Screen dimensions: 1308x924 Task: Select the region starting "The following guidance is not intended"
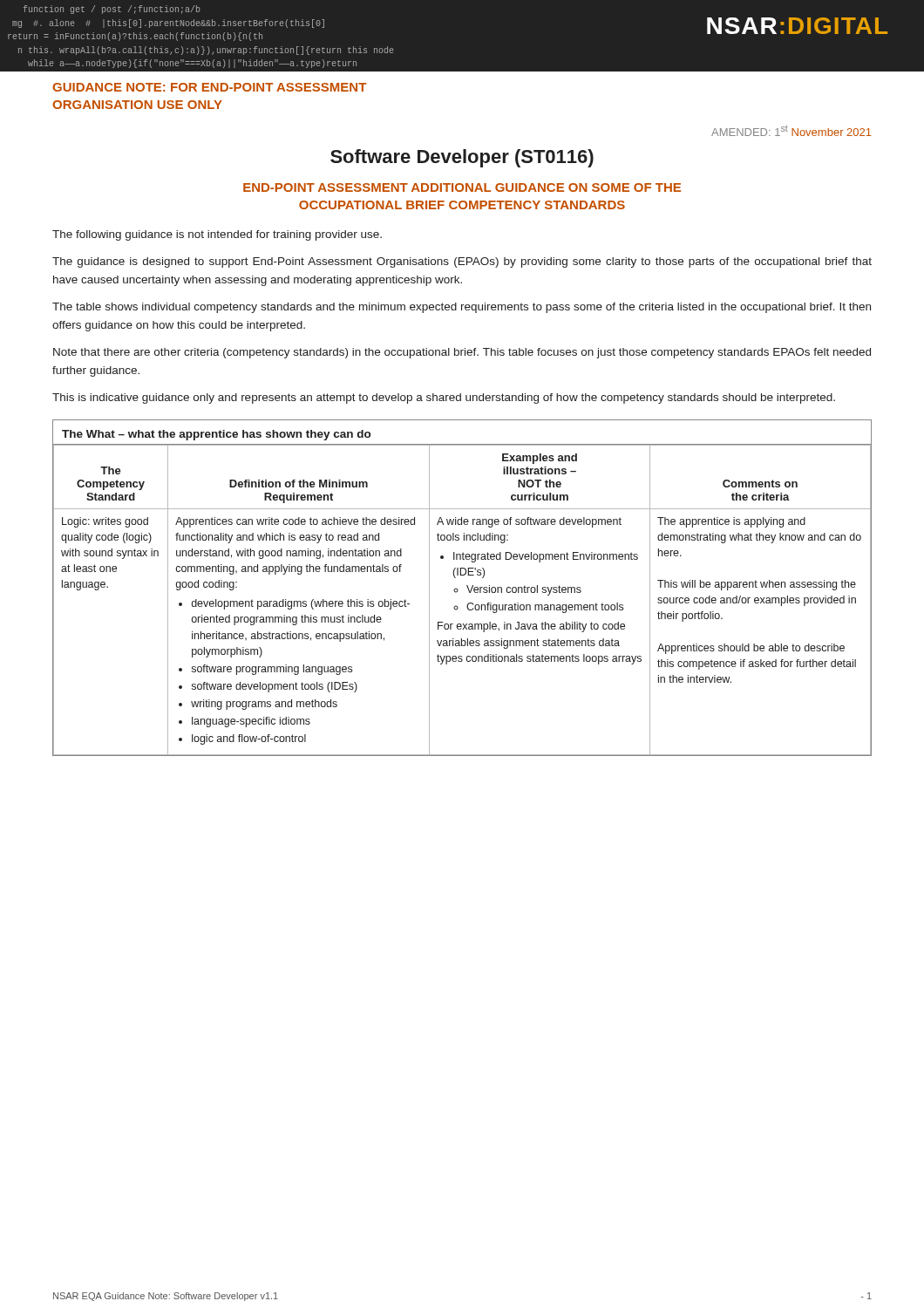click(217, 234)
